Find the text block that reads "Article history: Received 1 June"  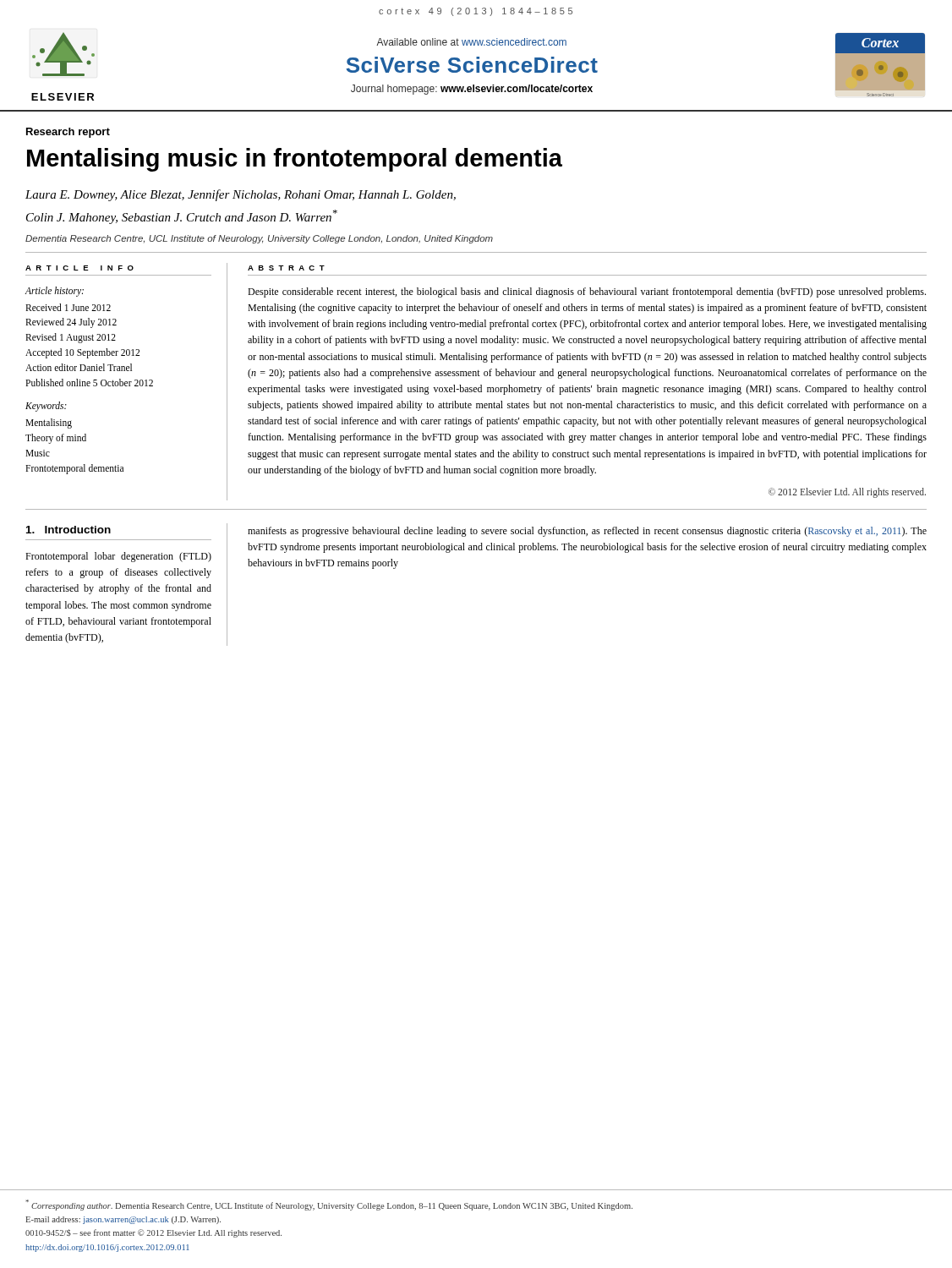(x=118, y=380)
